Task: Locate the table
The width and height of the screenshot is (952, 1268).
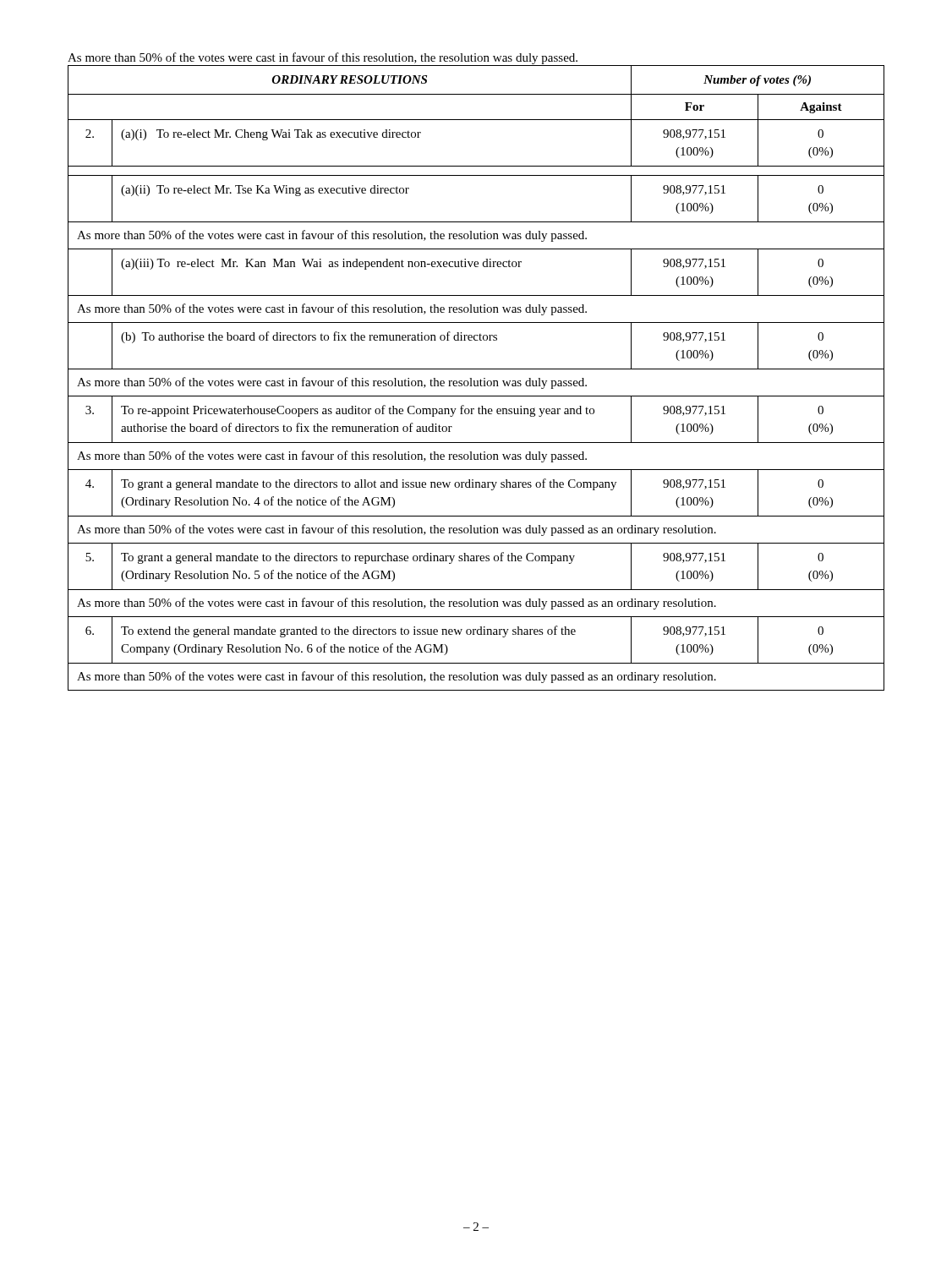Action: click(476, 371)
